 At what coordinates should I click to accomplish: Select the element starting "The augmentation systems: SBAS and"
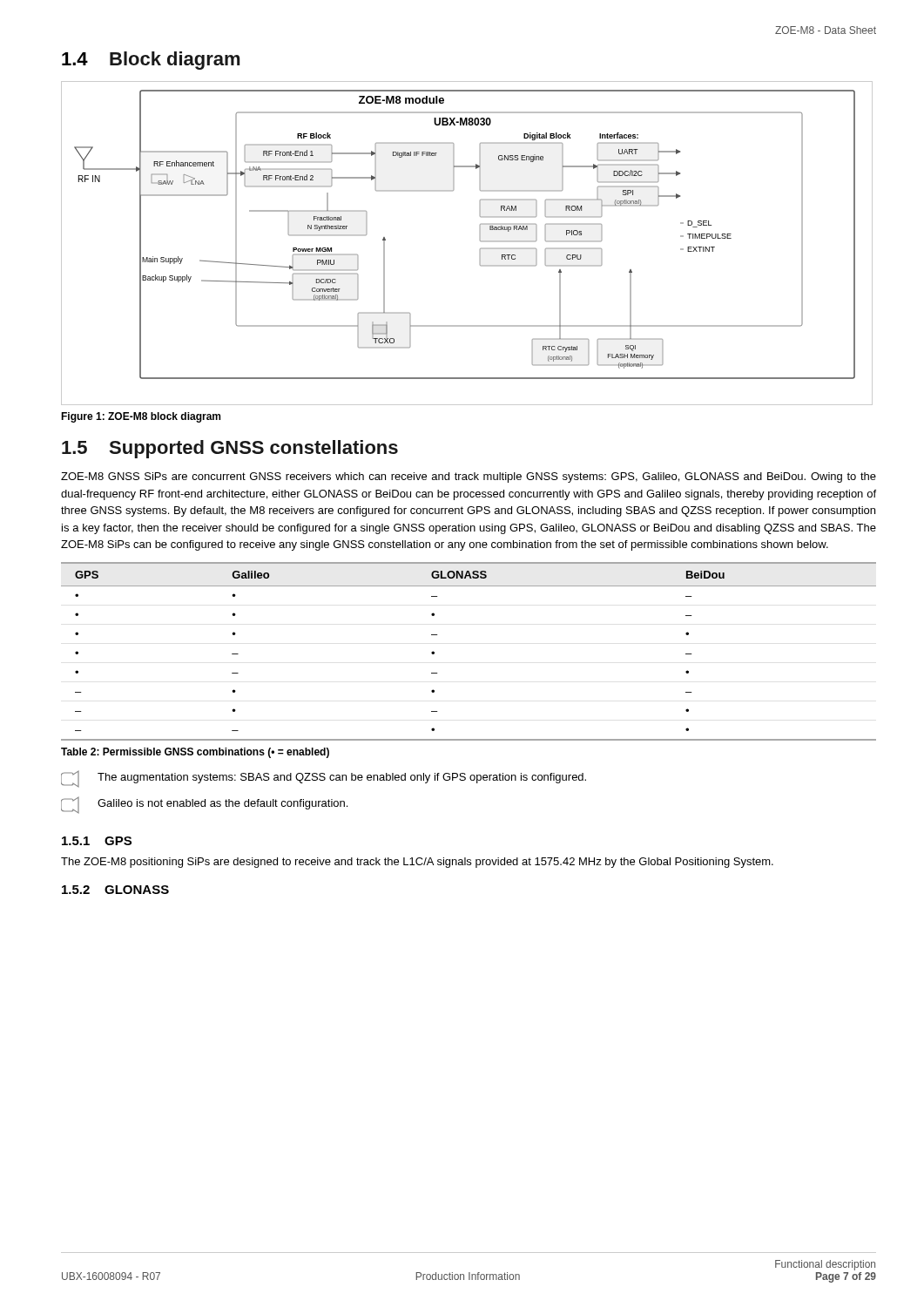(324, 779)
